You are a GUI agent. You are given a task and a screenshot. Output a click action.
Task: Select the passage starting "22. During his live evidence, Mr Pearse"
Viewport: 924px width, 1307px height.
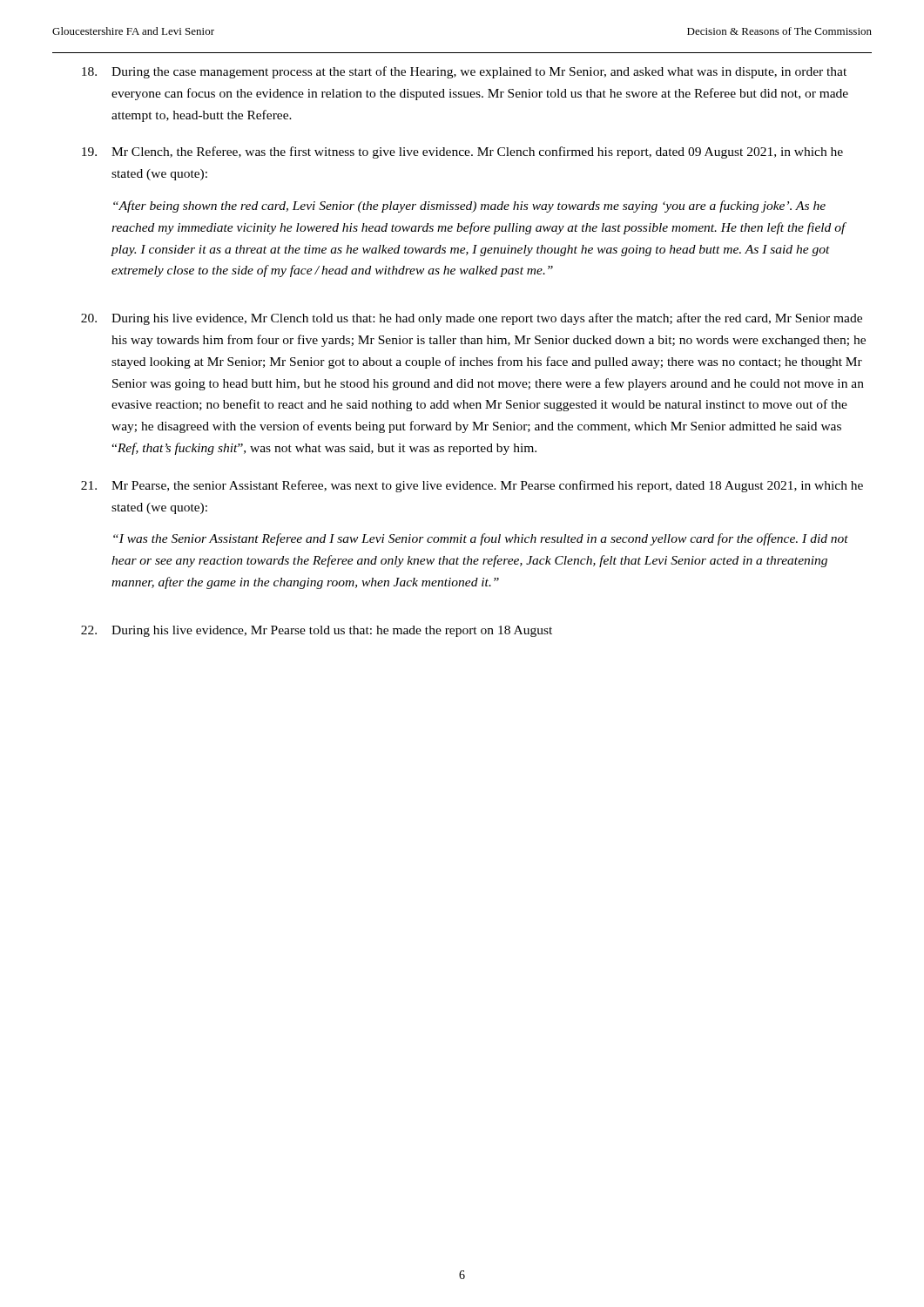[x=462, y=630]
